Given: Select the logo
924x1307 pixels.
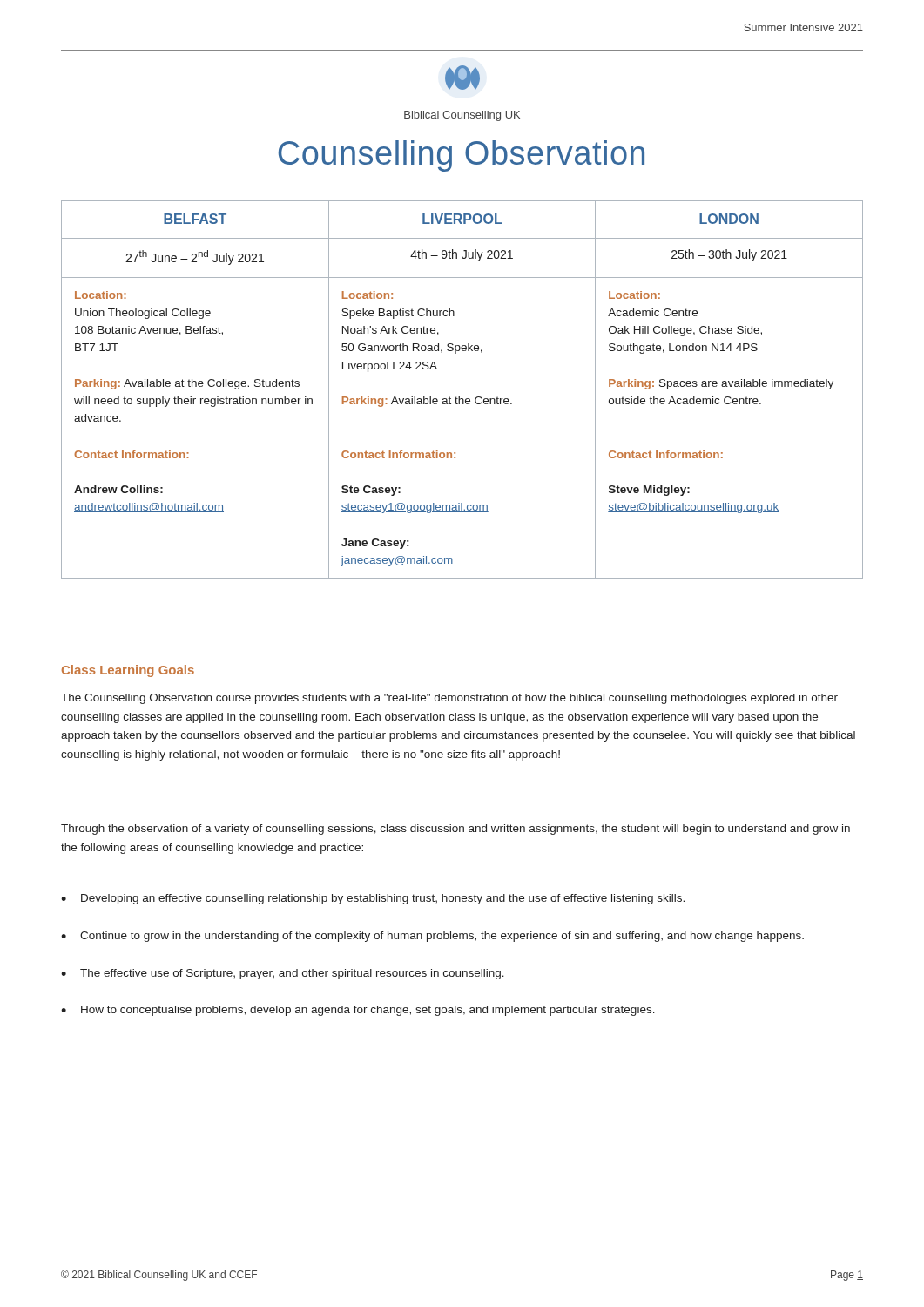Looking at the screenshot, I should pyautogui.click(x=462, y=89).
